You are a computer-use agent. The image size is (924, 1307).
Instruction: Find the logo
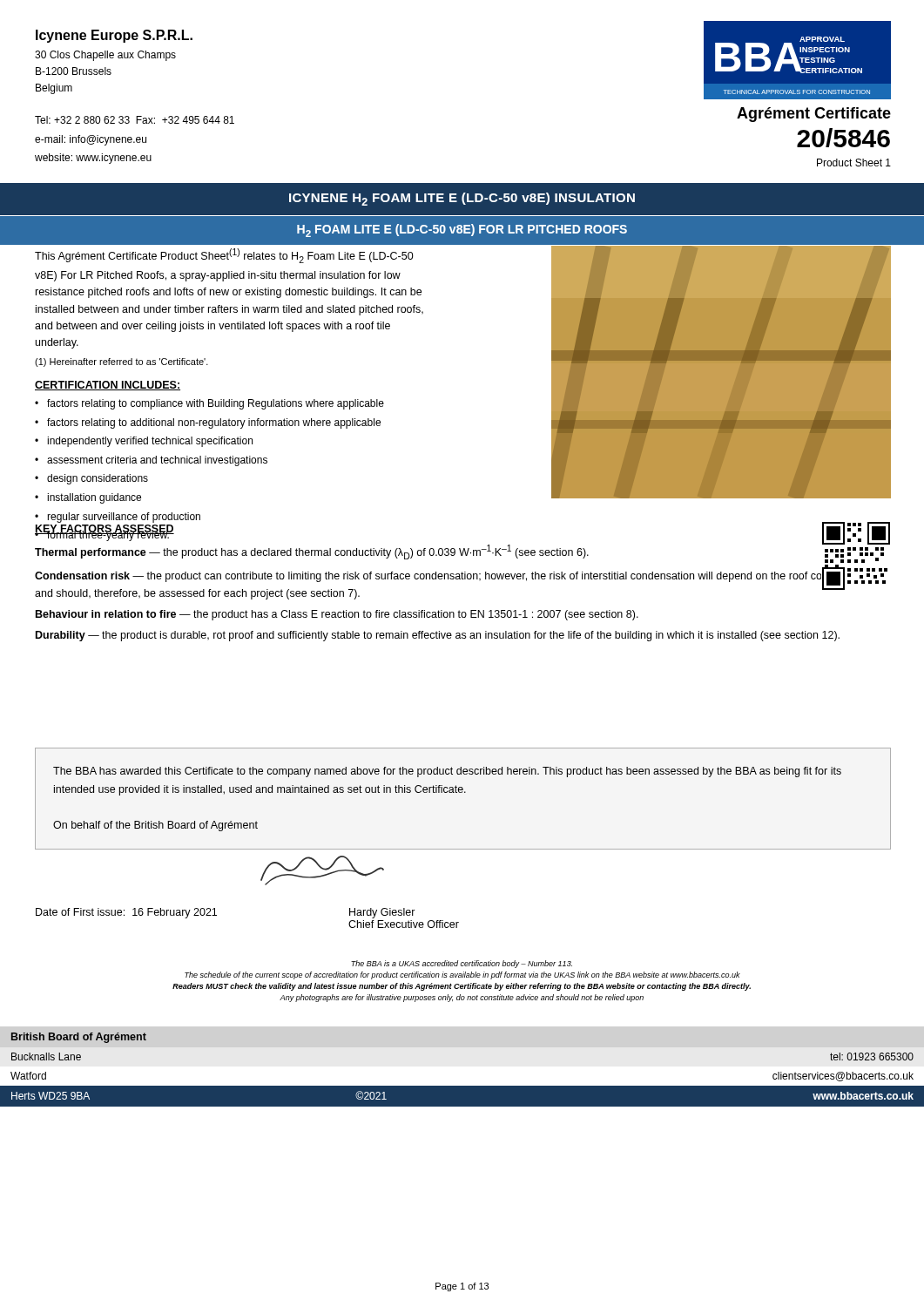click(797, 60)
